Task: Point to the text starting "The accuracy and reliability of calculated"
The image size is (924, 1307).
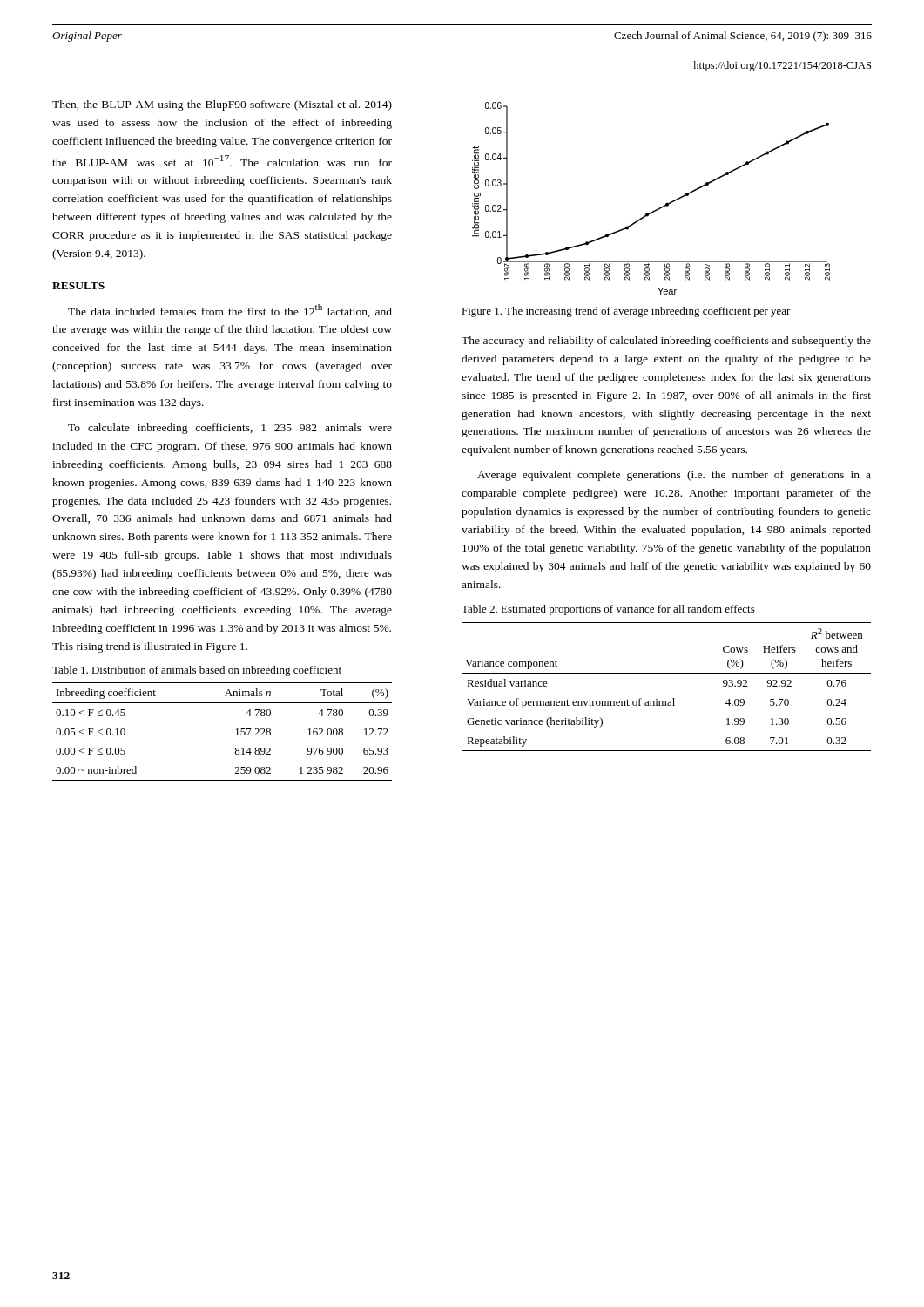Action: tap(666, 463)
